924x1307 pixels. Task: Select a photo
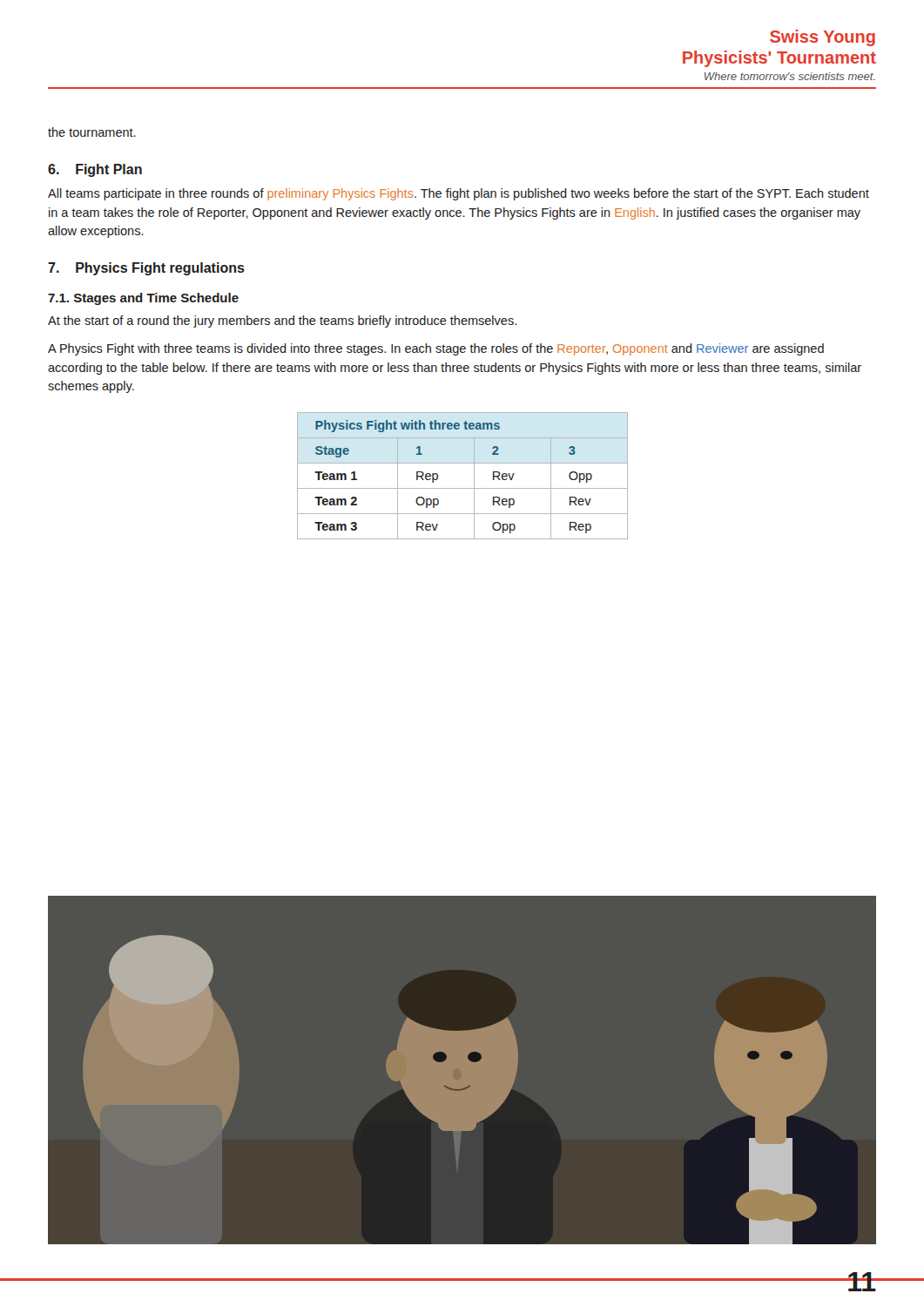(x=462, y=1070)
